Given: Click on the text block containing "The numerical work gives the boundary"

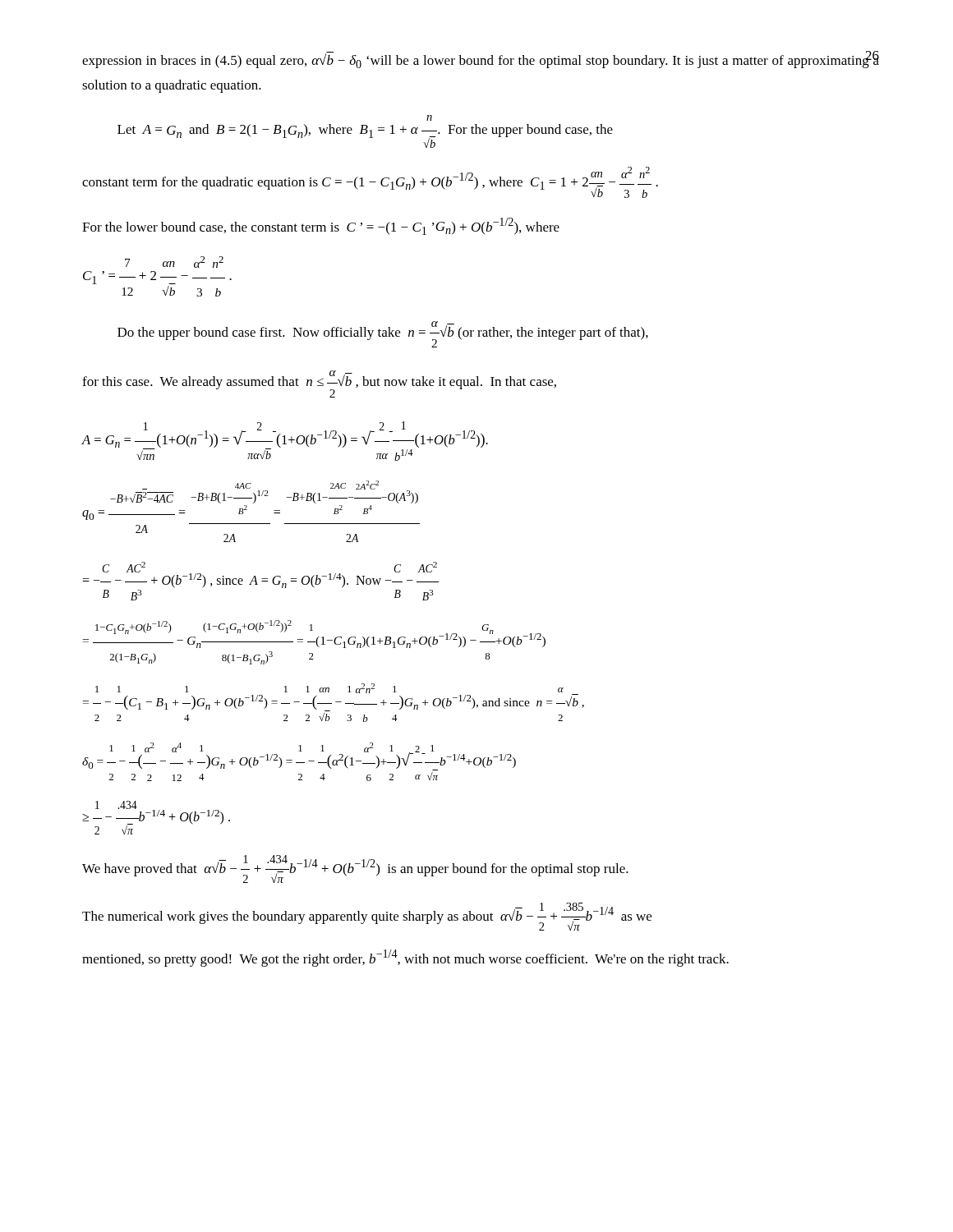Looking at the screenshot, I should 367,917.
